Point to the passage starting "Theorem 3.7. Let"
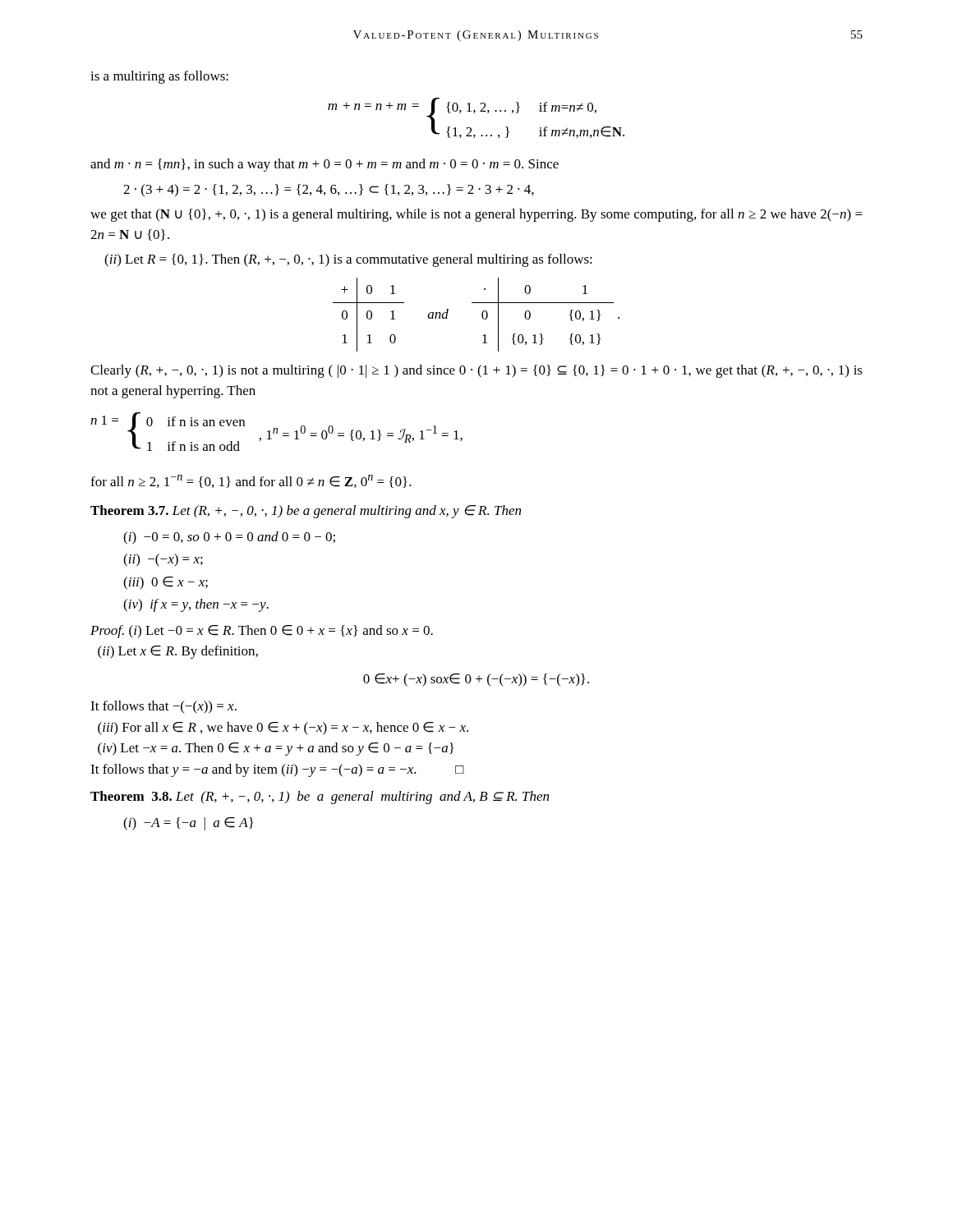This screenshot has width=953, height=1232. pyautogui.click(x=306, y=510)
